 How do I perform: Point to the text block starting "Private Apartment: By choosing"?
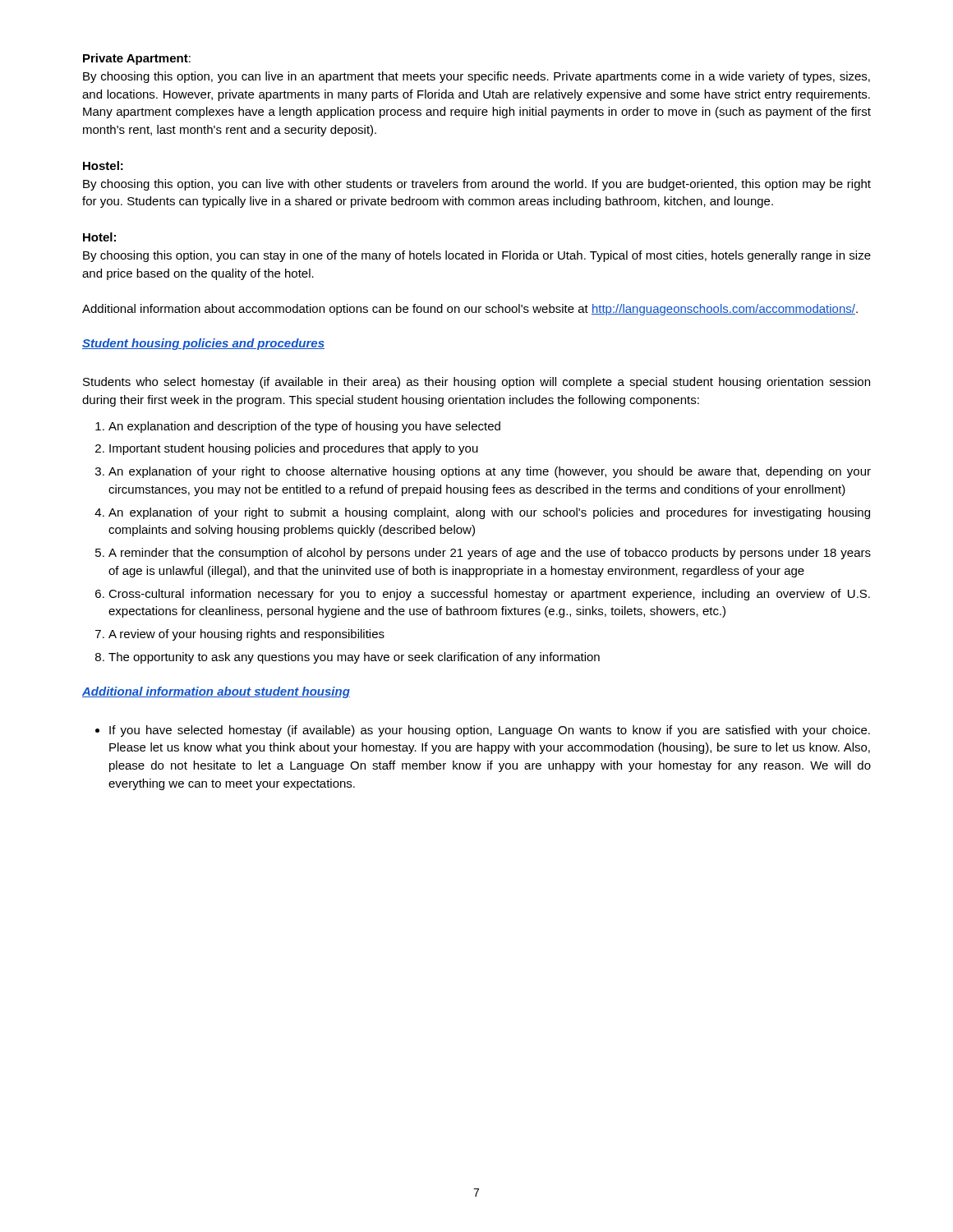pyautogui.click(x=476, y=94)
